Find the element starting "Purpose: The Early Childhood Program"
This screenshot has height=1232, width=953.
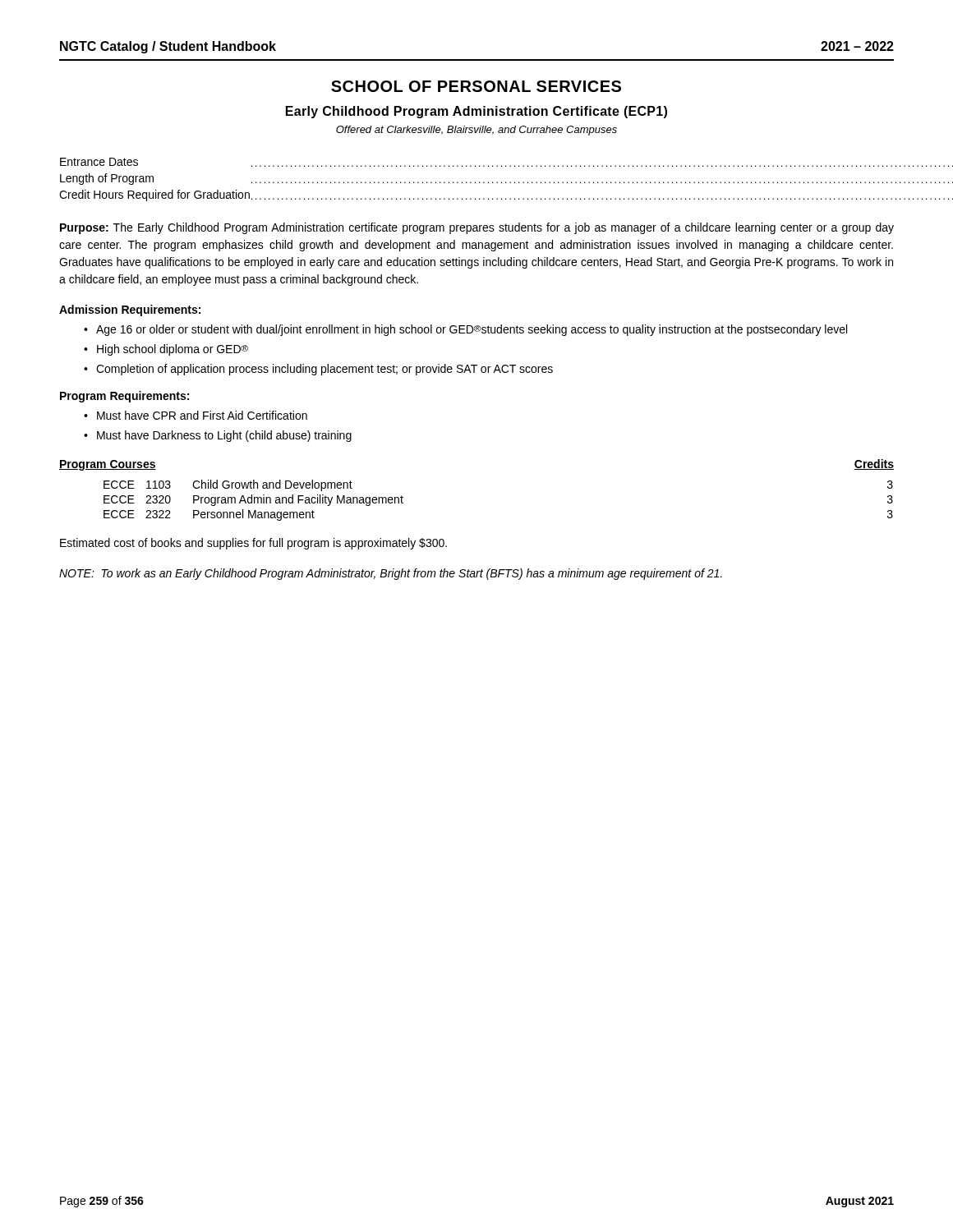click(476, 253)
